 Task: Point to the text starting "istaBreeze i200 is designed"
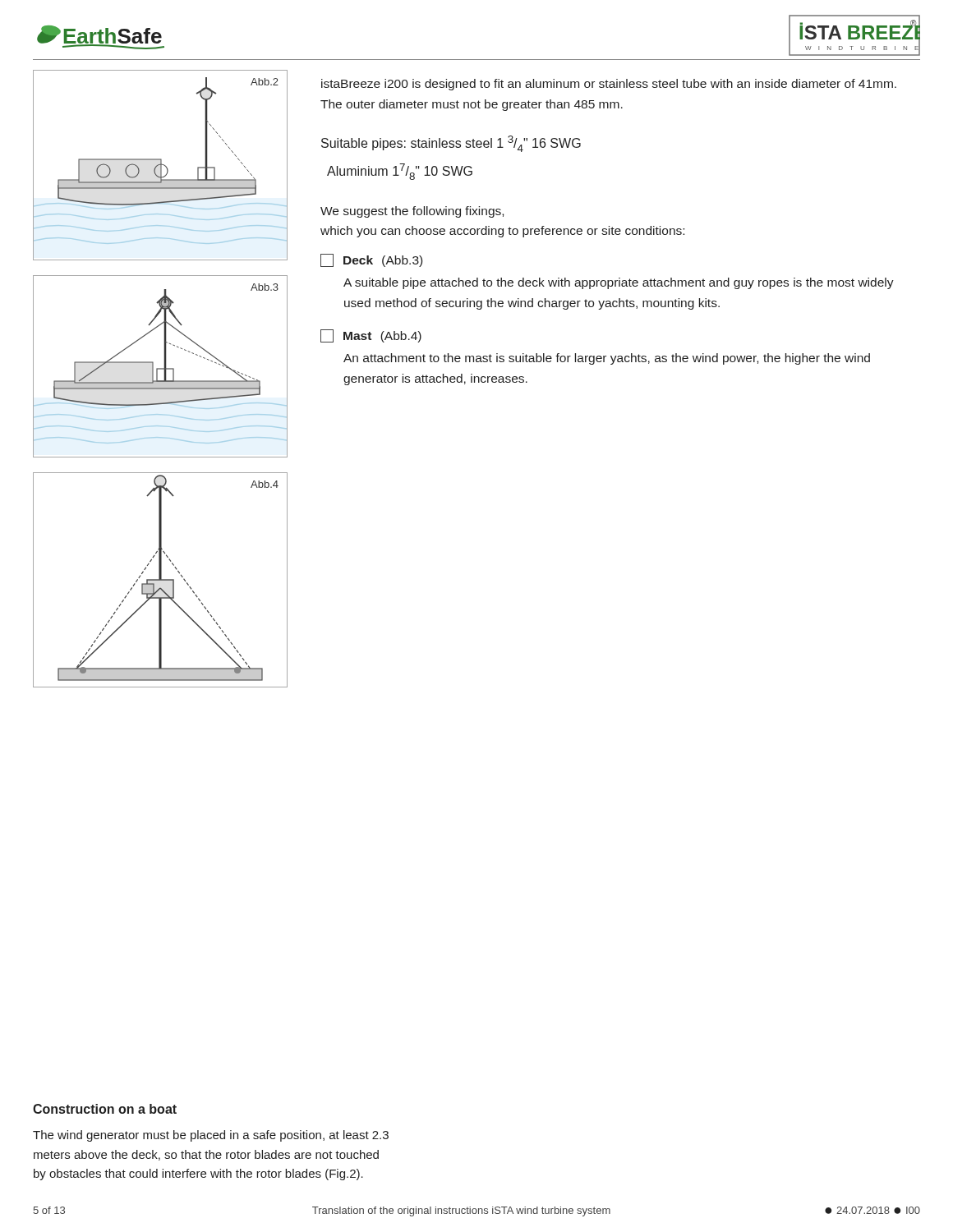pos(609,94)
